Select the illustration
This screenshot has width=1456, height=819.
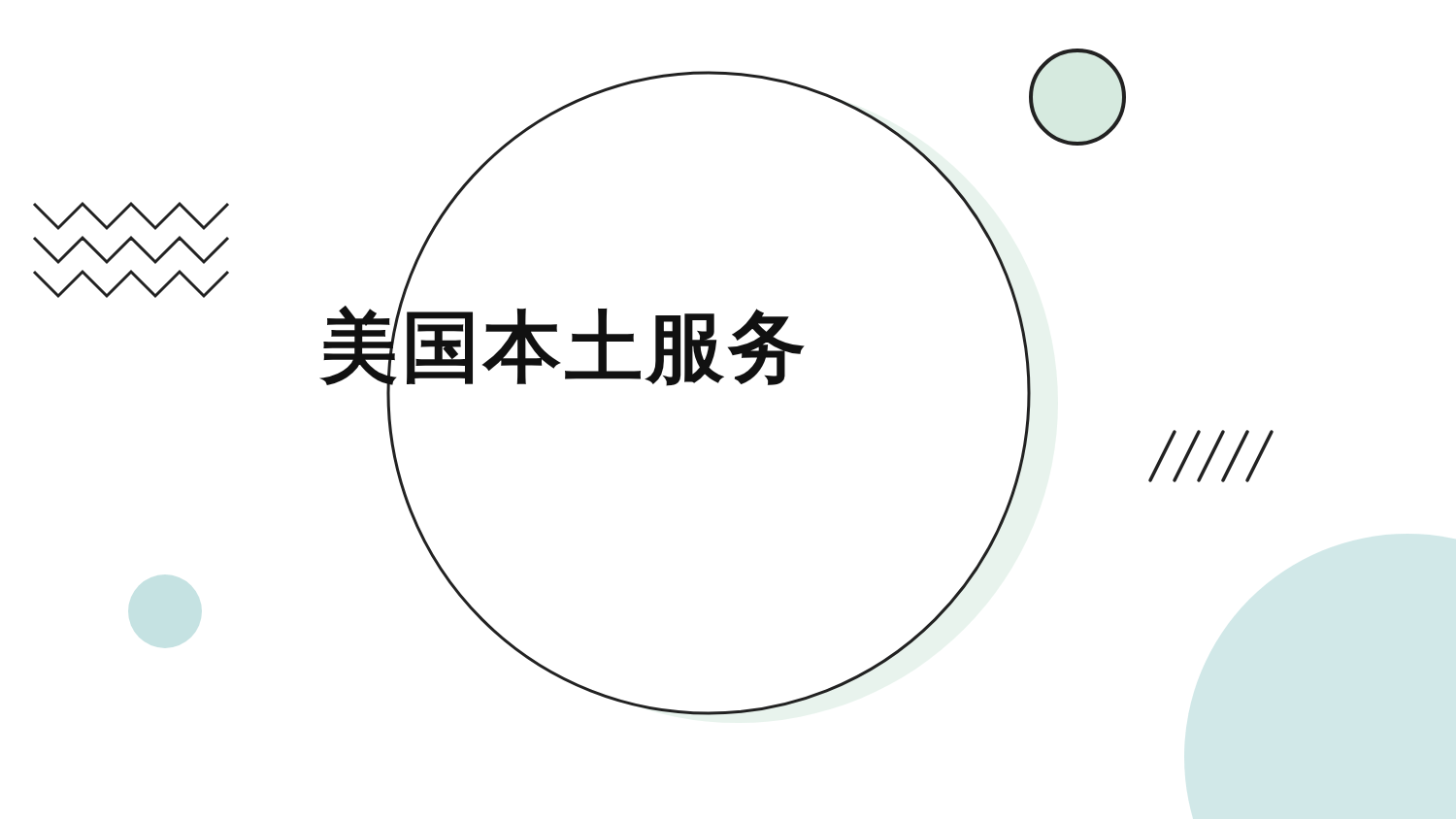point(728,410)
